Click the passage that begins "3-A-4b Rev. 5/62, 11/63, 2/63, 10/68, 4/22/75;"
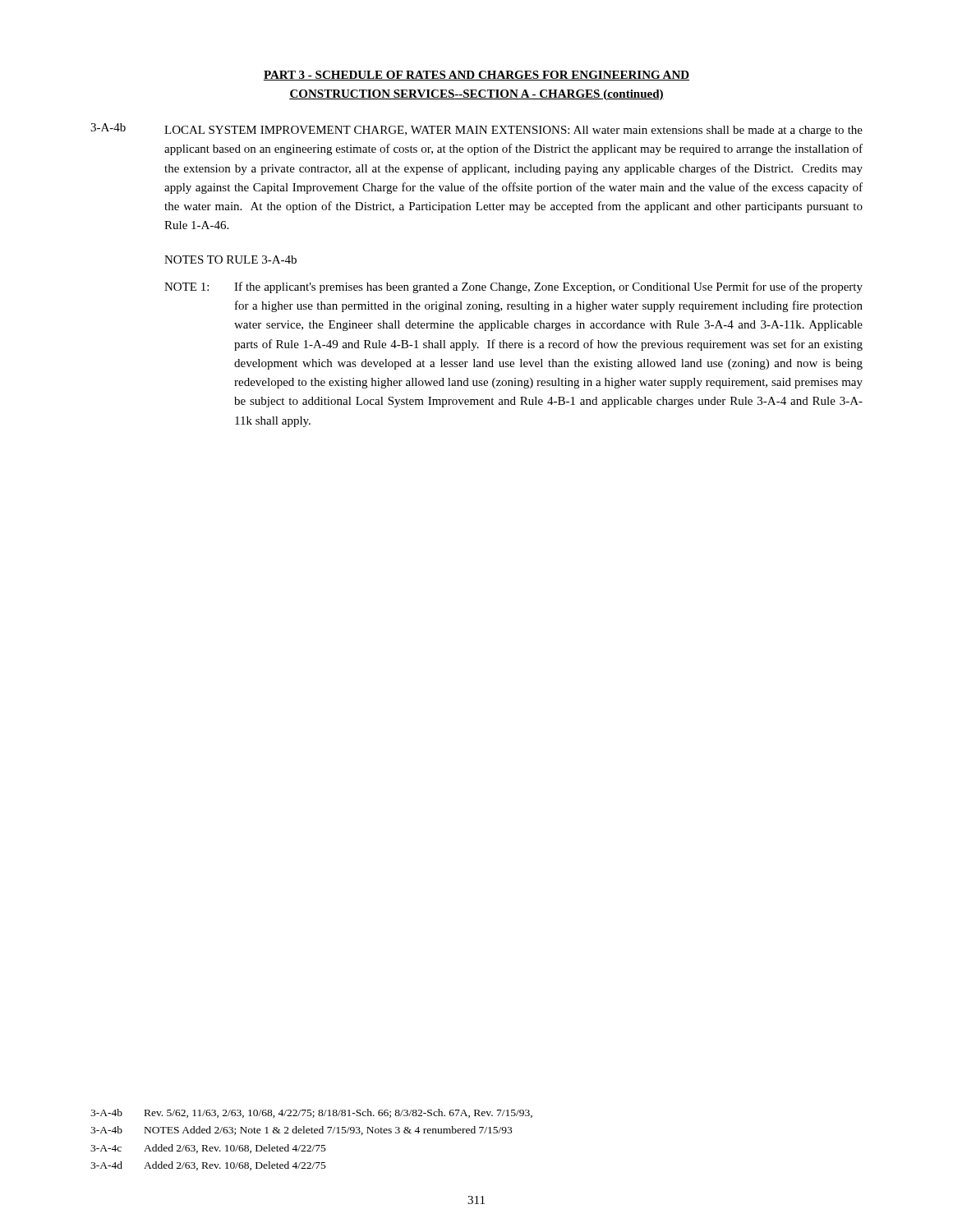This screenshot has height=1232, width=953. 476,1113
